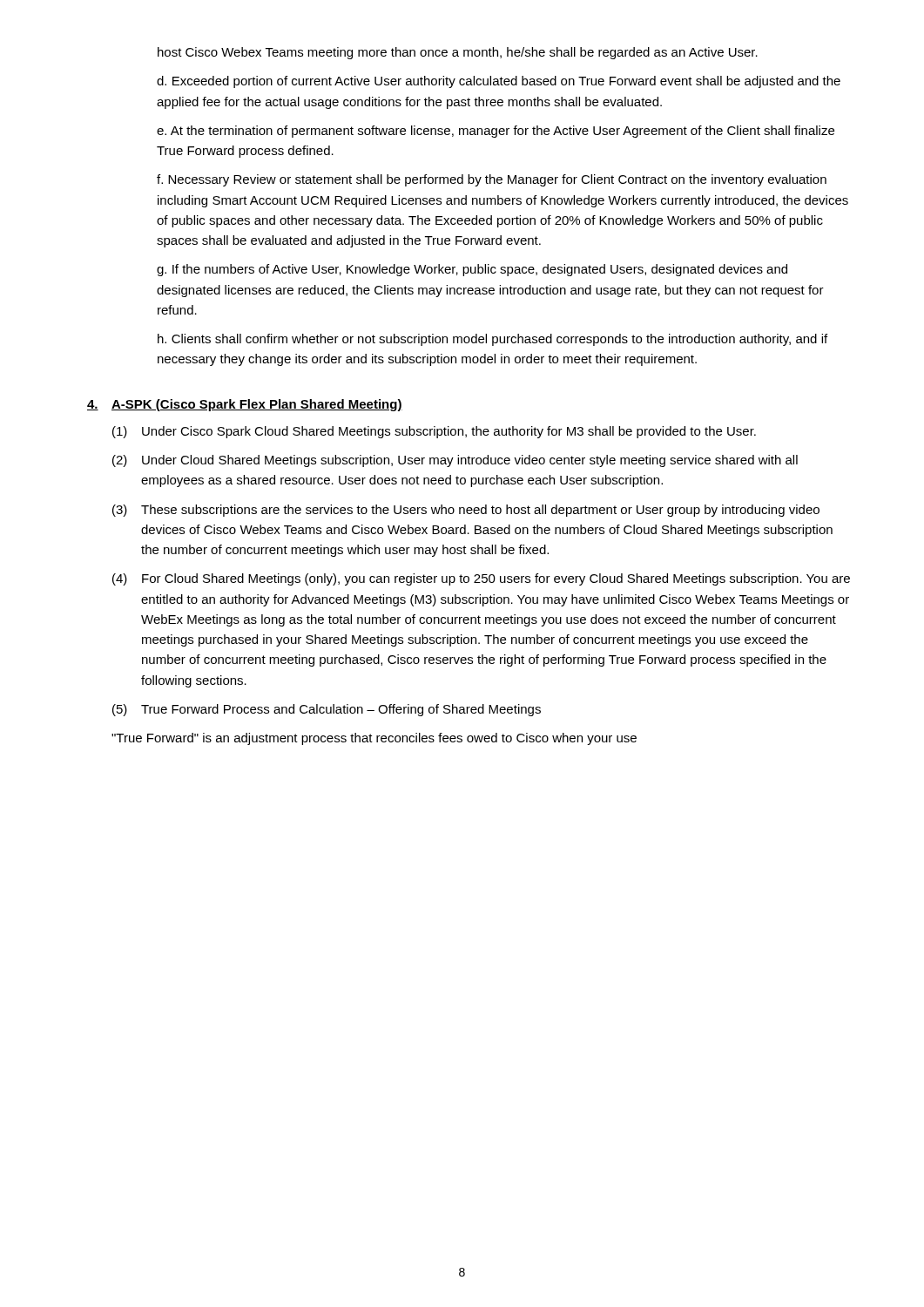This screenshot has width=924, height=1307.
Task: Select the text block starting "h. Clients shall confirm whether or"
Action: click(506, 349)
